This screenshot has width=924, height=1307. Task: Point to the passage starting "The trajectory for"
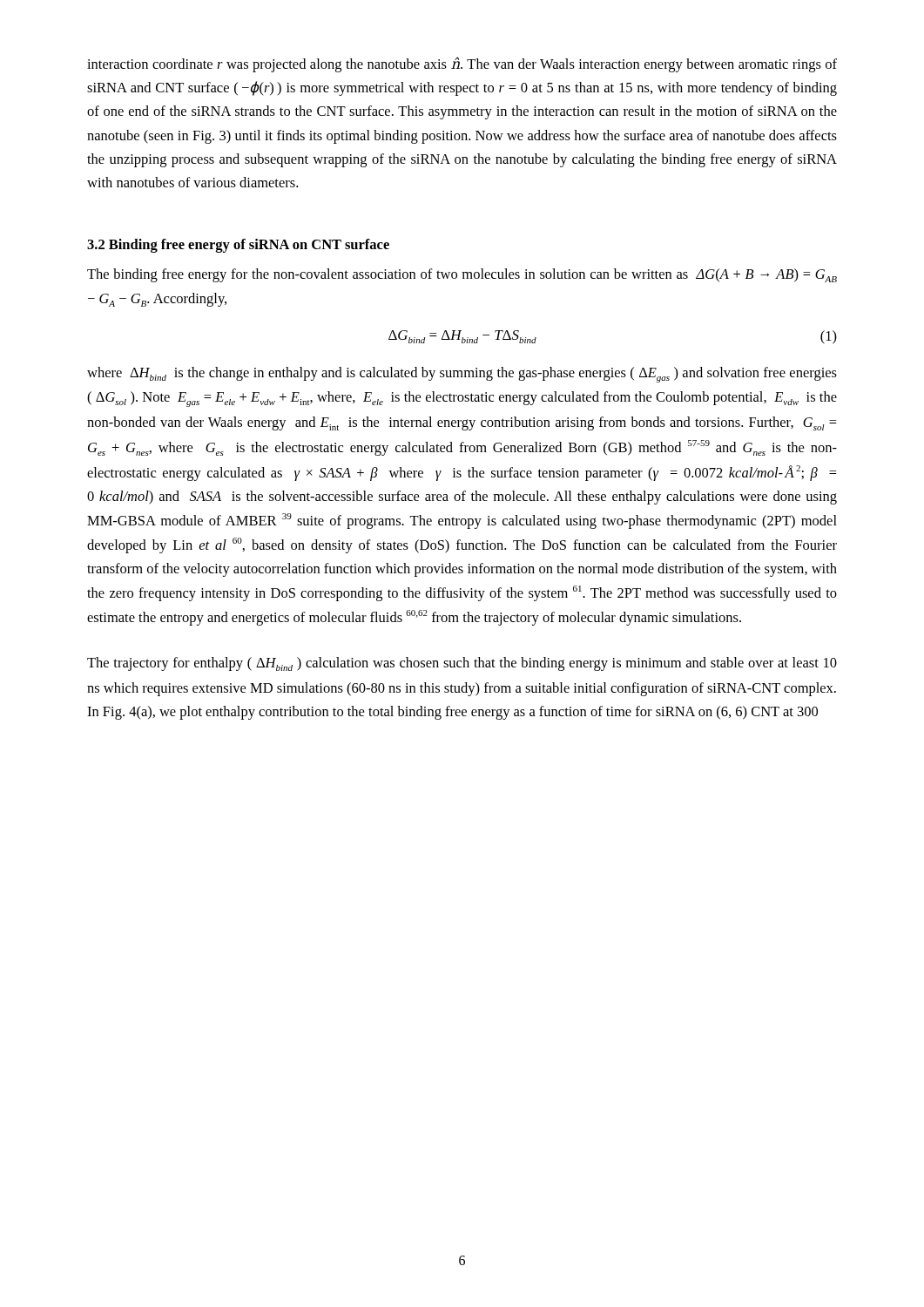coord(462,687)
